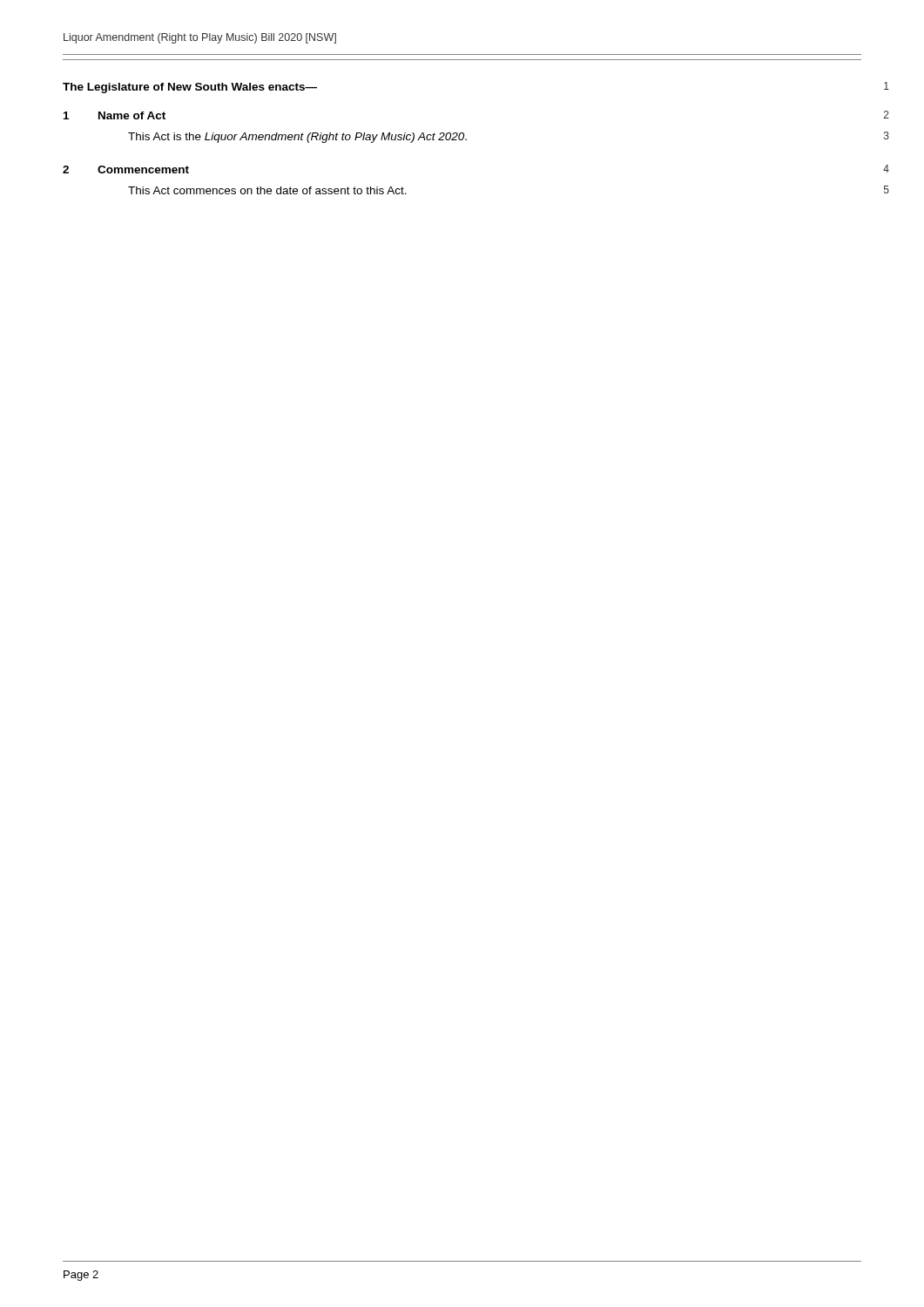The height and width of the screenshot is (1307, 924).
Task: Where is the passage that starts "This Act is the Liquor Amendment (Right to"?
Action: [x=297, y=138]
